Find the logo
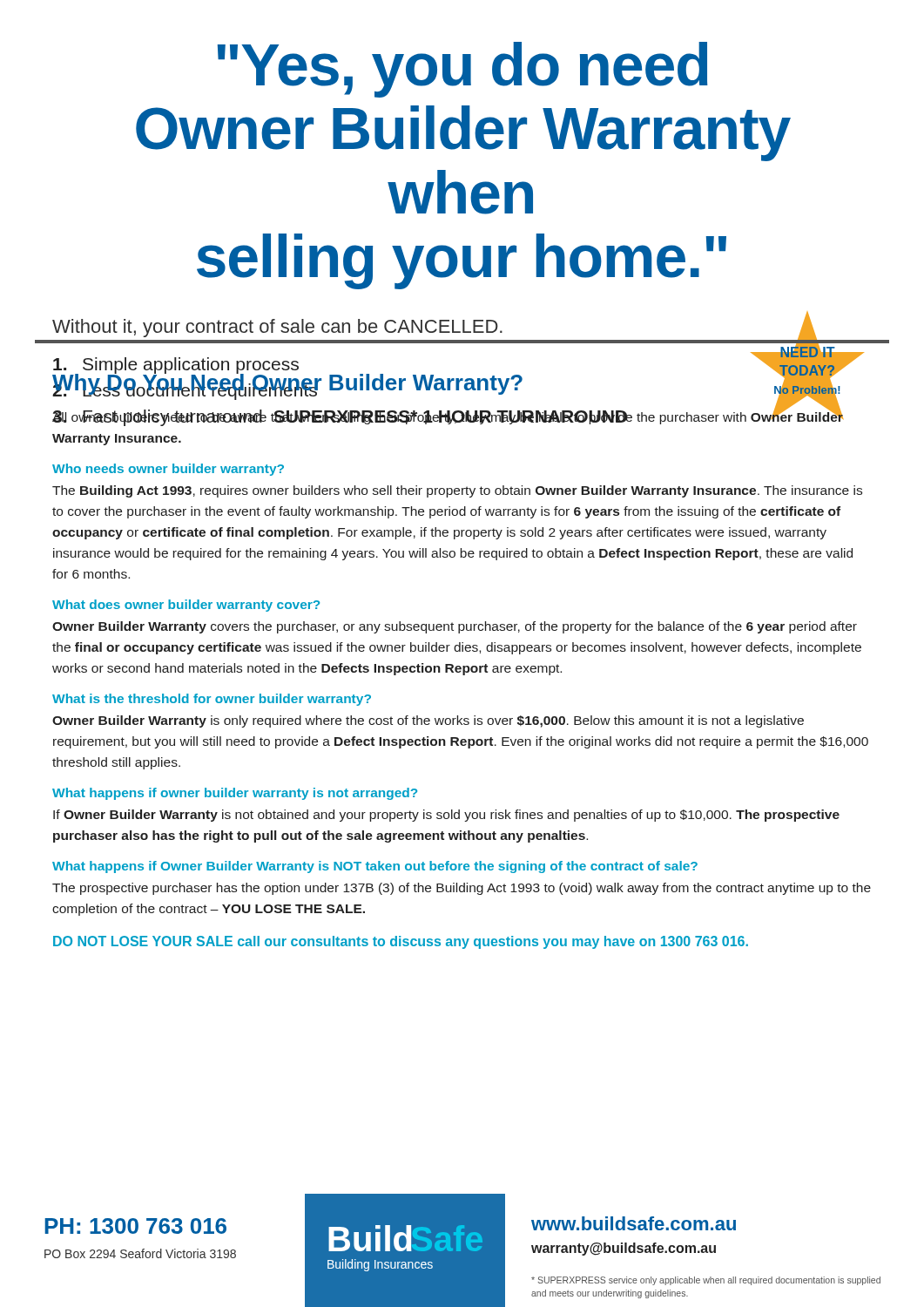 pyautogui.click(x=405, y=1250)
